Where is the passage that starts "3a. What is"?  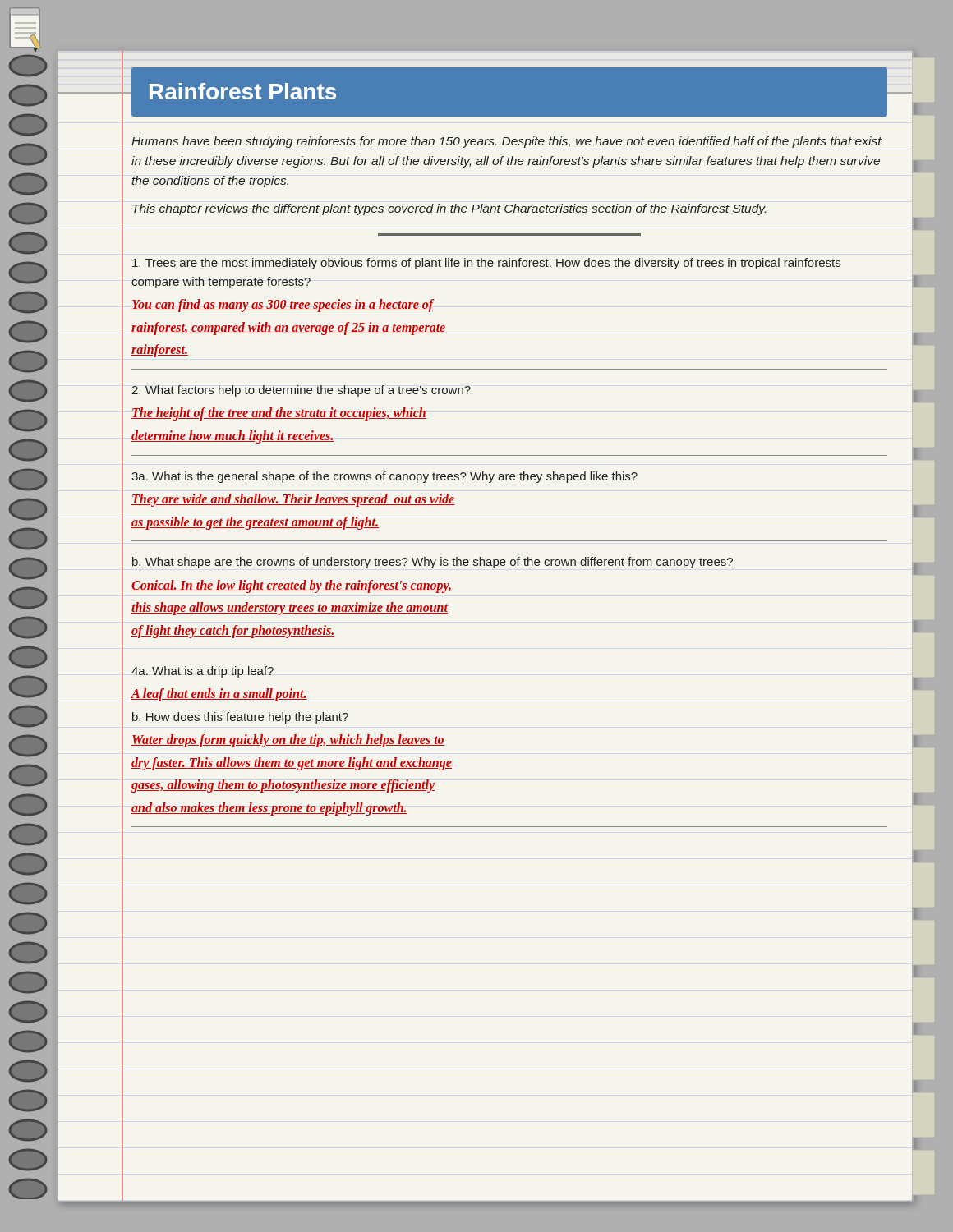click(x=384, y=477)
